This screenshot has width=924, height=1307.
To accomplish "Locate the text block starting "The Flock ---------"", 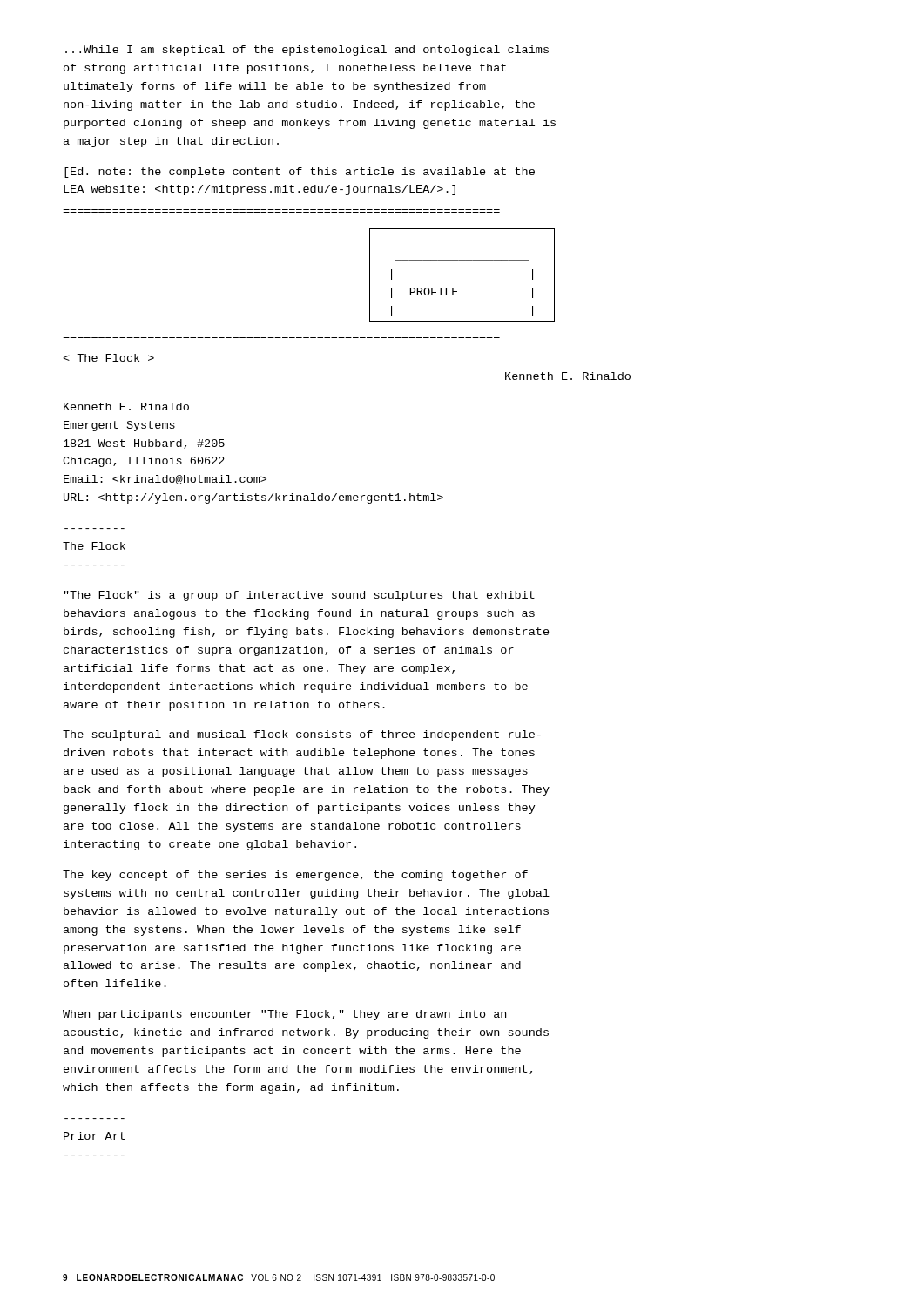I will [94, 547].
